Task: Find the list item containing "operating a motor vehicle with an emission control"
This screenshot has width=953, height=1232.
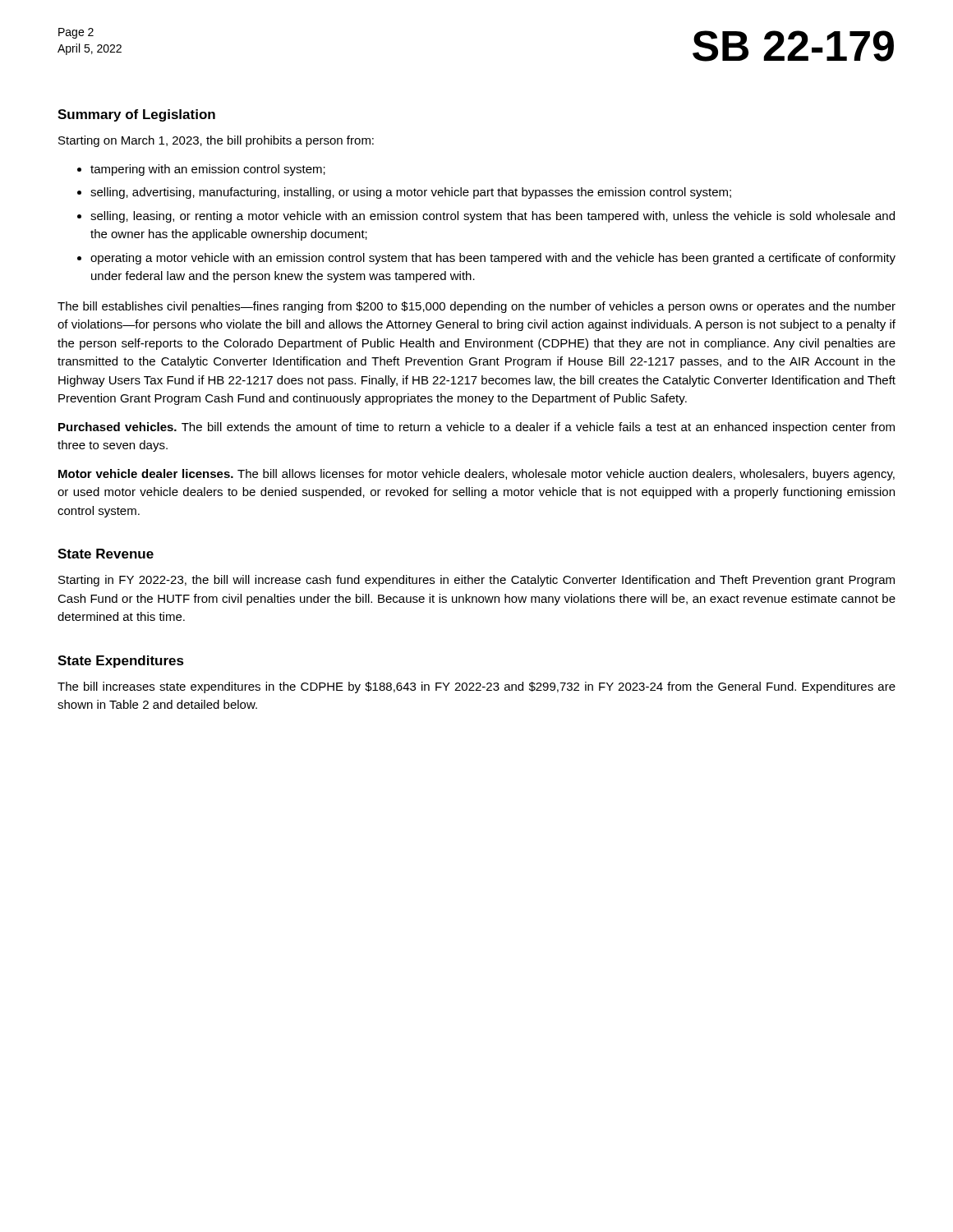Action: point(493,266)
